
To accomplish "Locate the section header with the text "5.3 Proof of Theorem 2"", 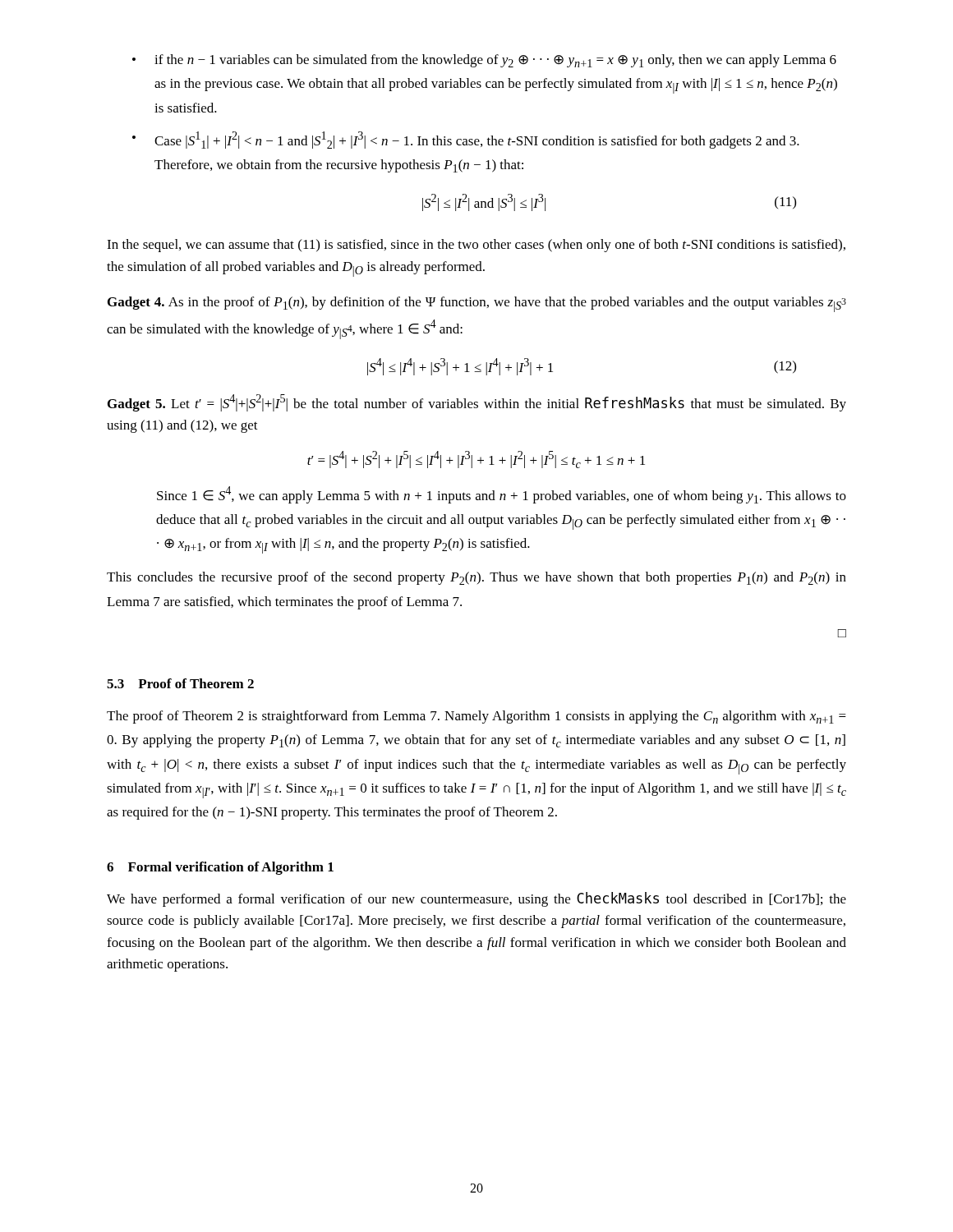I will 180,684.
